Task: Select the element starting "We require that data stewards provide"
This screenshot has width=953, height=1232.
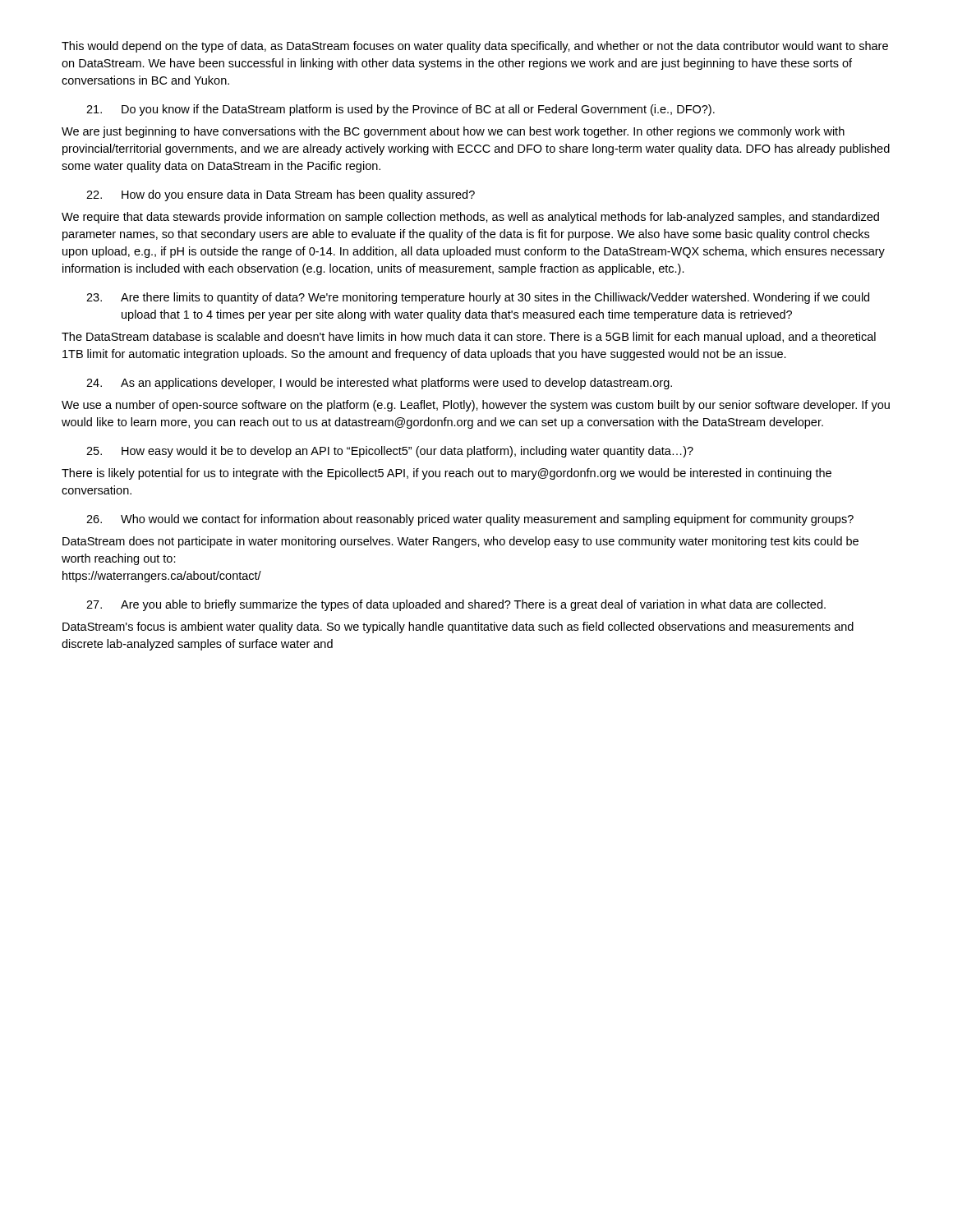Action: coord(473,243)
